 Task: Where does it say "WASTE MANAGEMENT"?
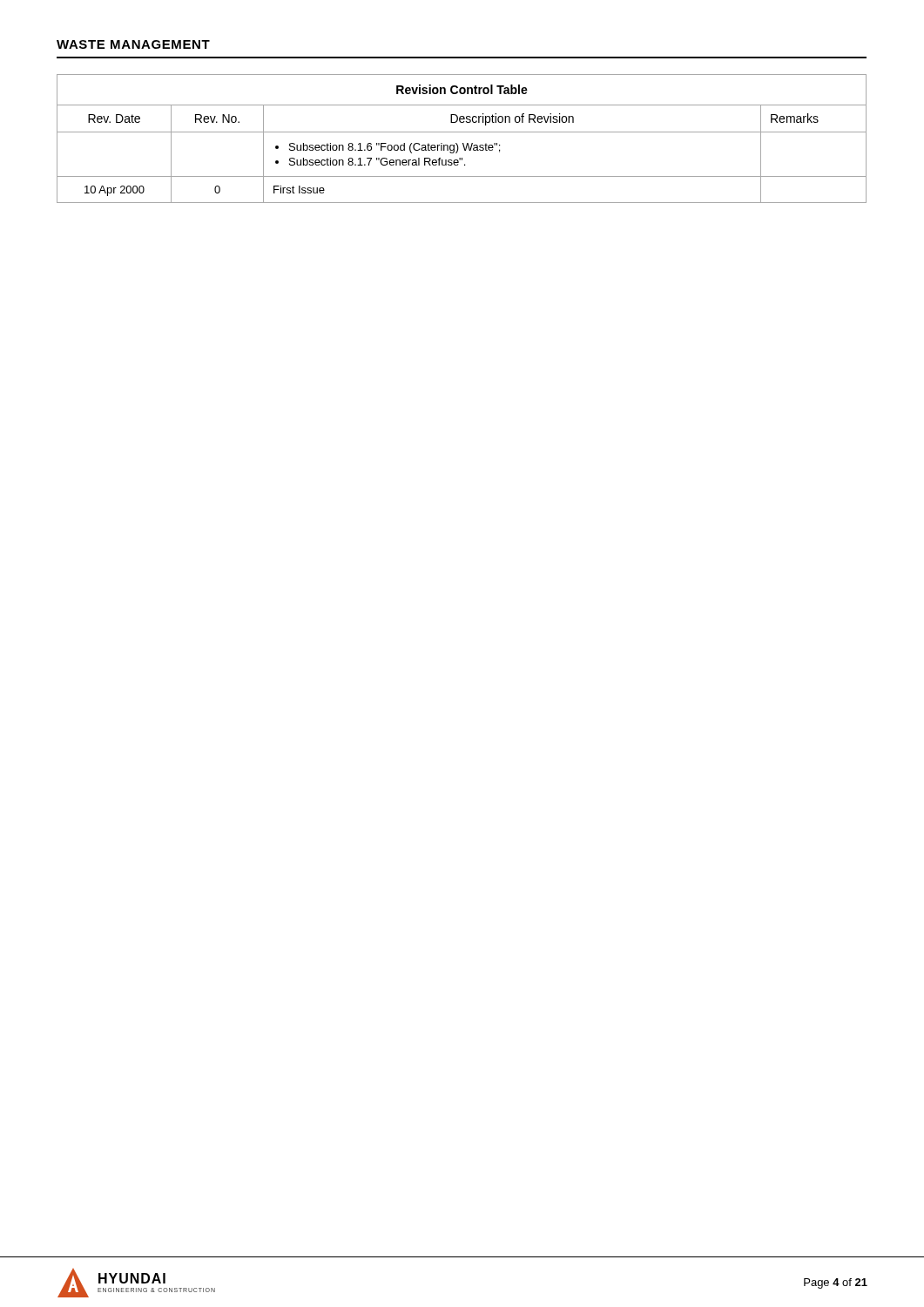coord(462,48)
